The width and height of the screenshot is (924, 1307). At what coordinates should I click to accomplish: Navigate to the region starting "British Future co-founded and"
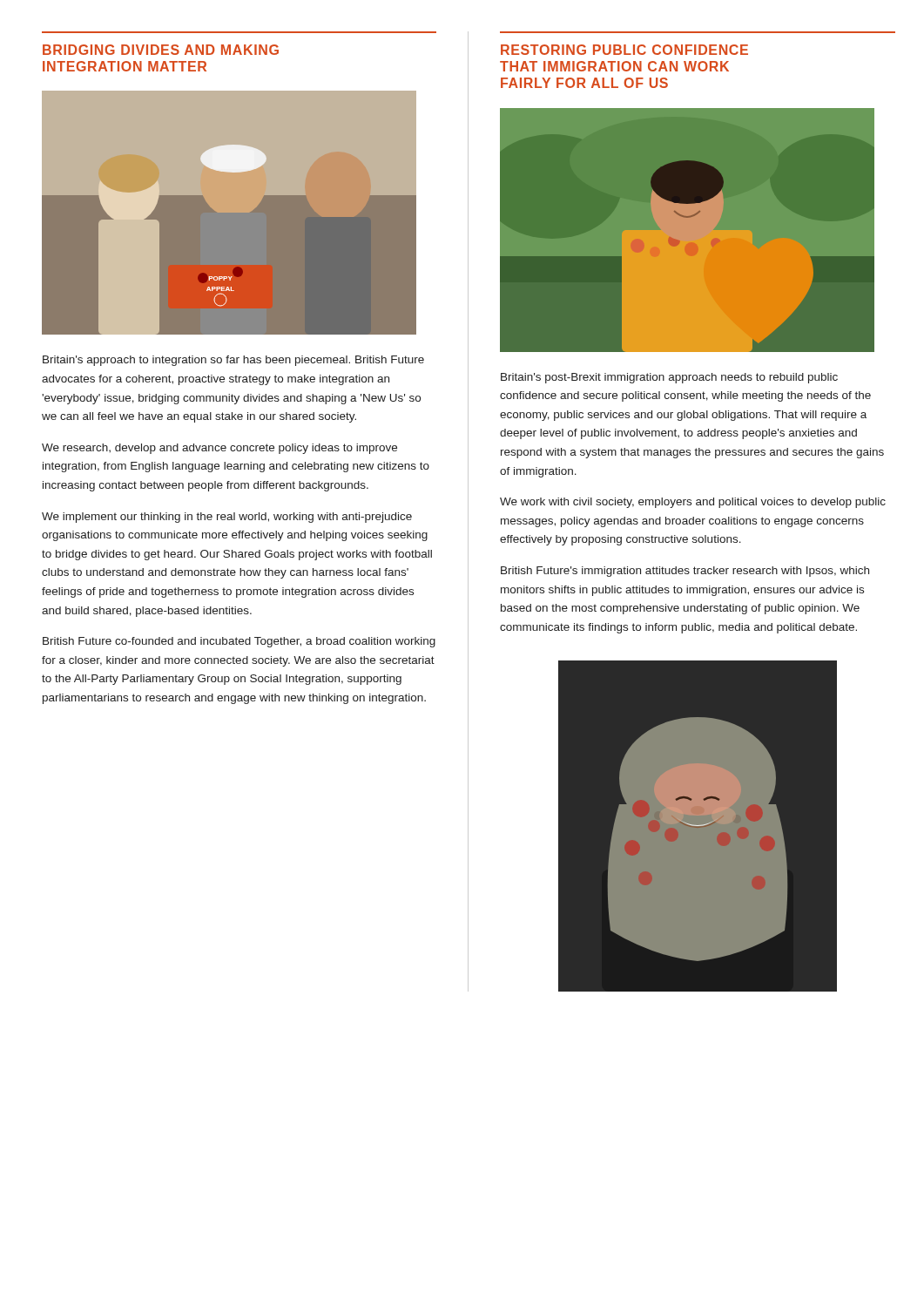239,669
